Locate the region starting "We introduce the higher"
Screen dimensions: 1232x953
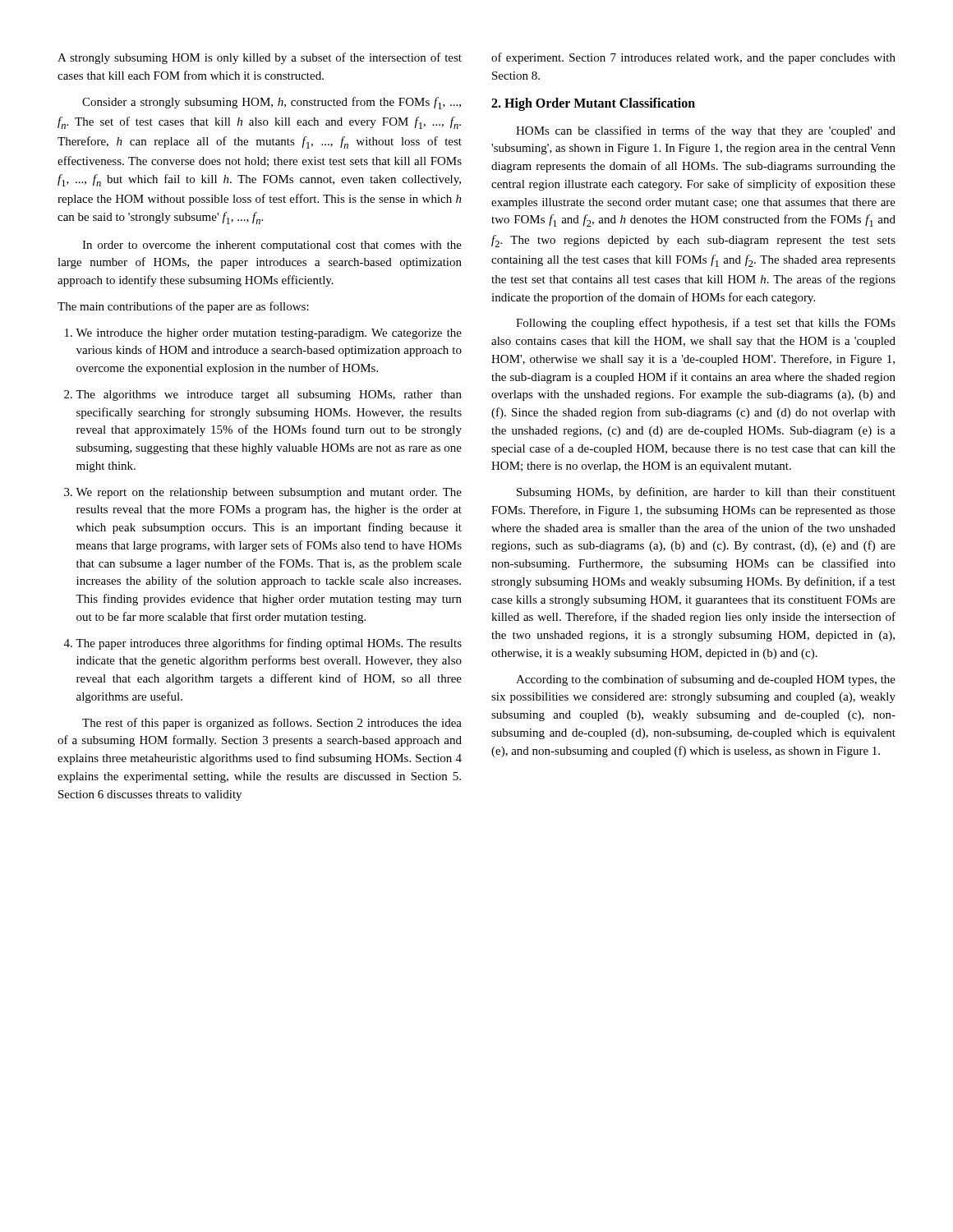coord(269,351)
